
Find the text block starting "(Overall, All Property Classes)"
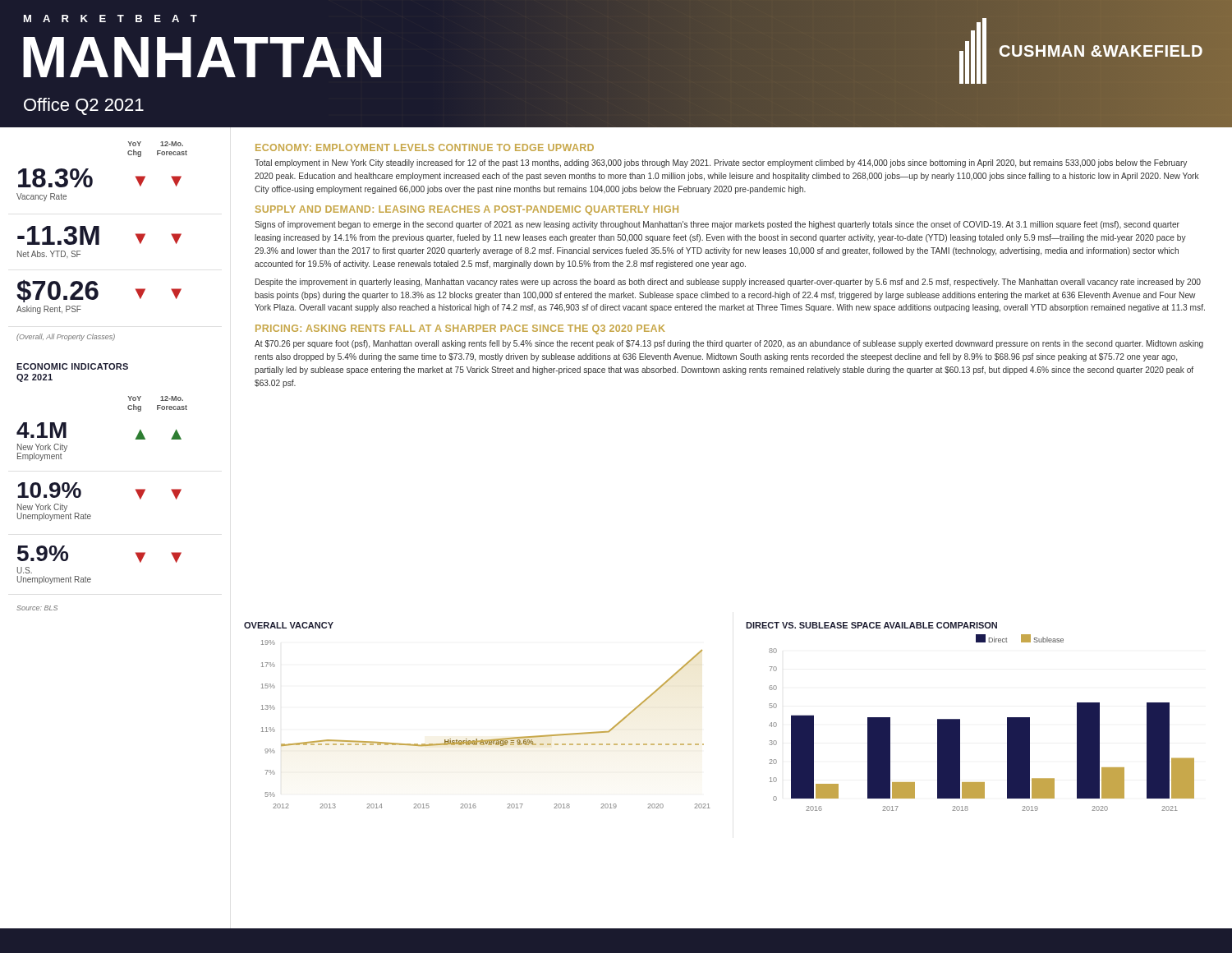pyautogui.click(x=66, y=337)
